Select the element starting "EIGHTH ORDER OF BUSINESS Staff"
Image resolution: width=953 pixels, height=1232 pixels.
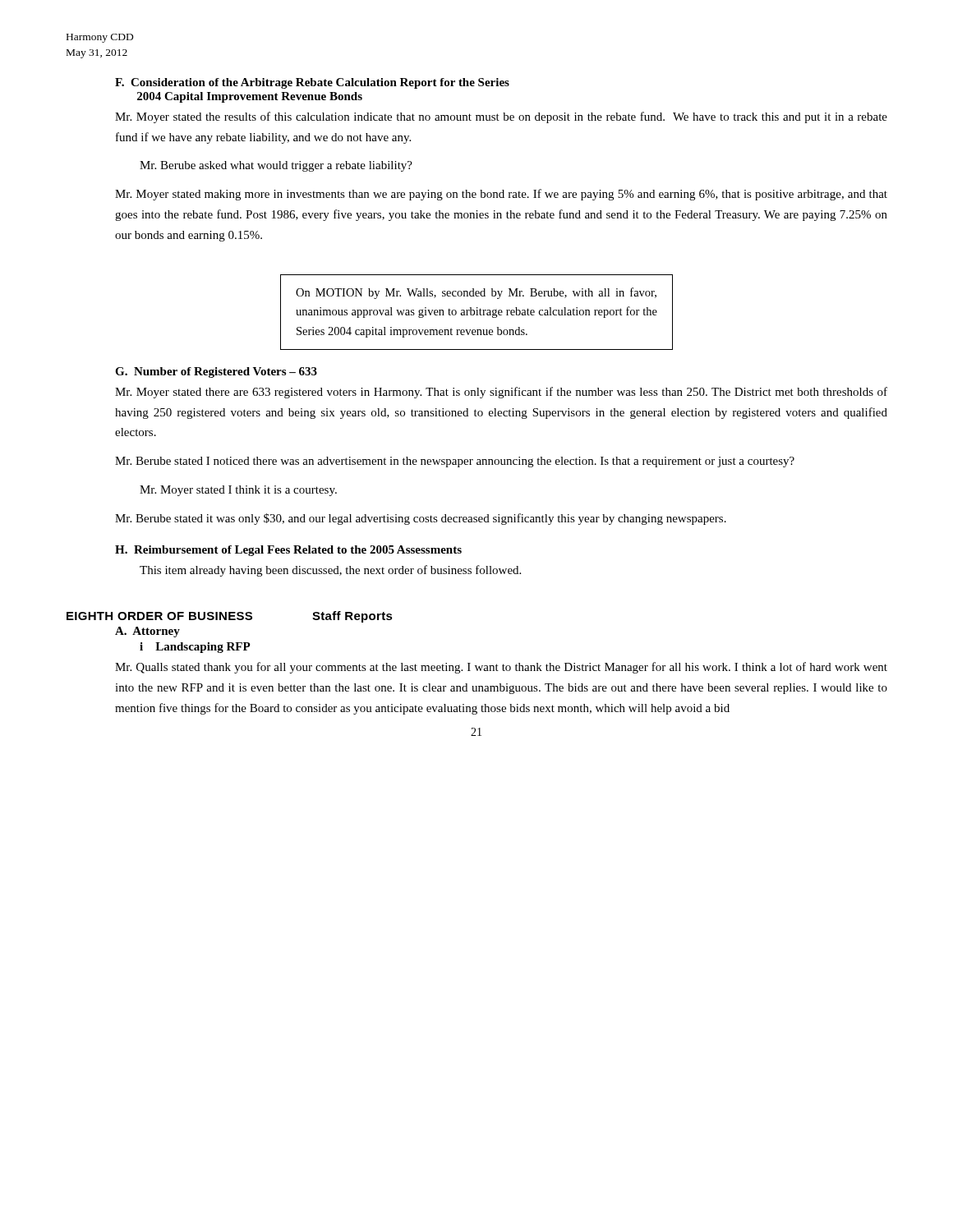230,617
